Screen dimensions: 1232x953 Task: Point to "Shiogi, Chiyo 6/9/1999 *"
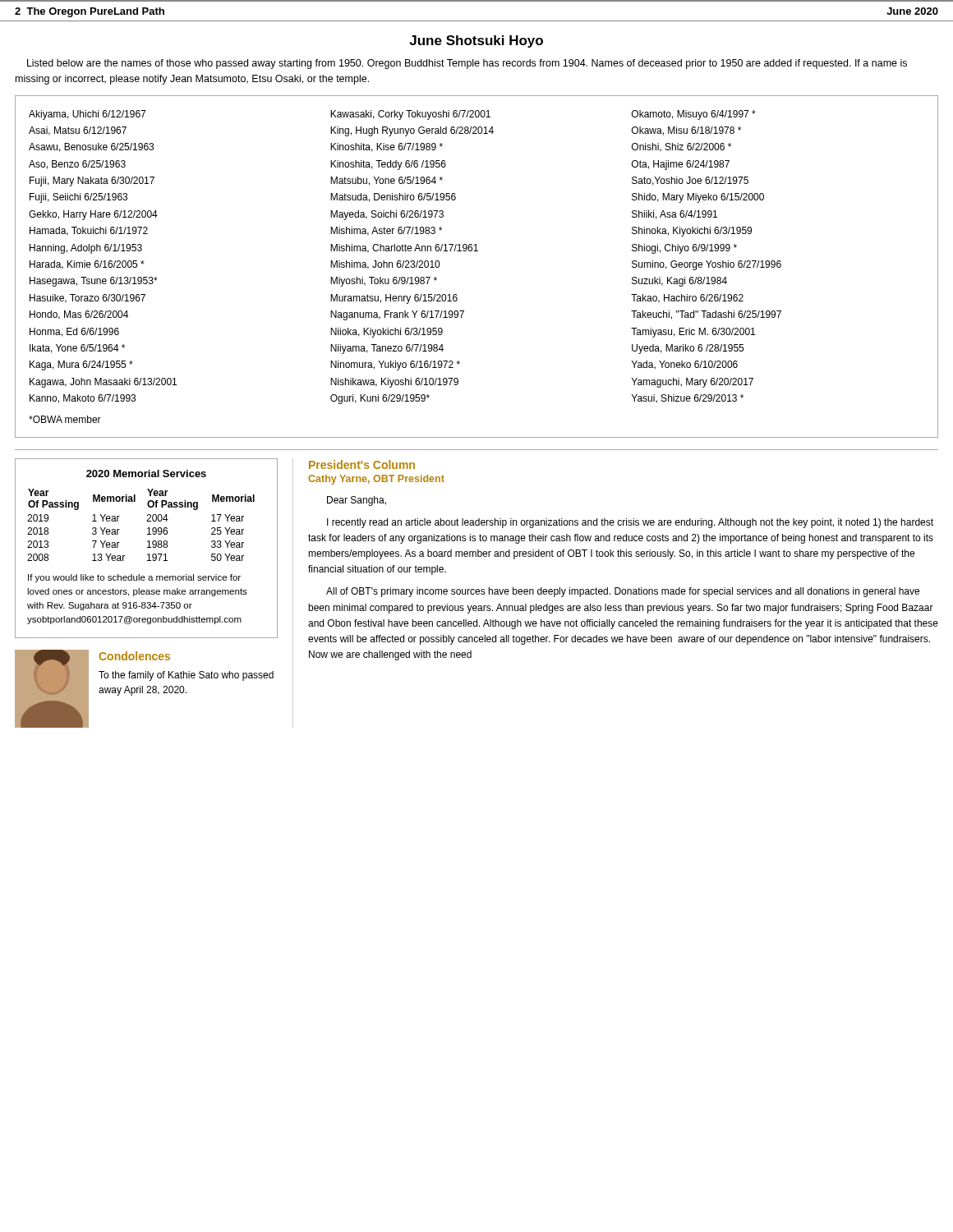684,248
